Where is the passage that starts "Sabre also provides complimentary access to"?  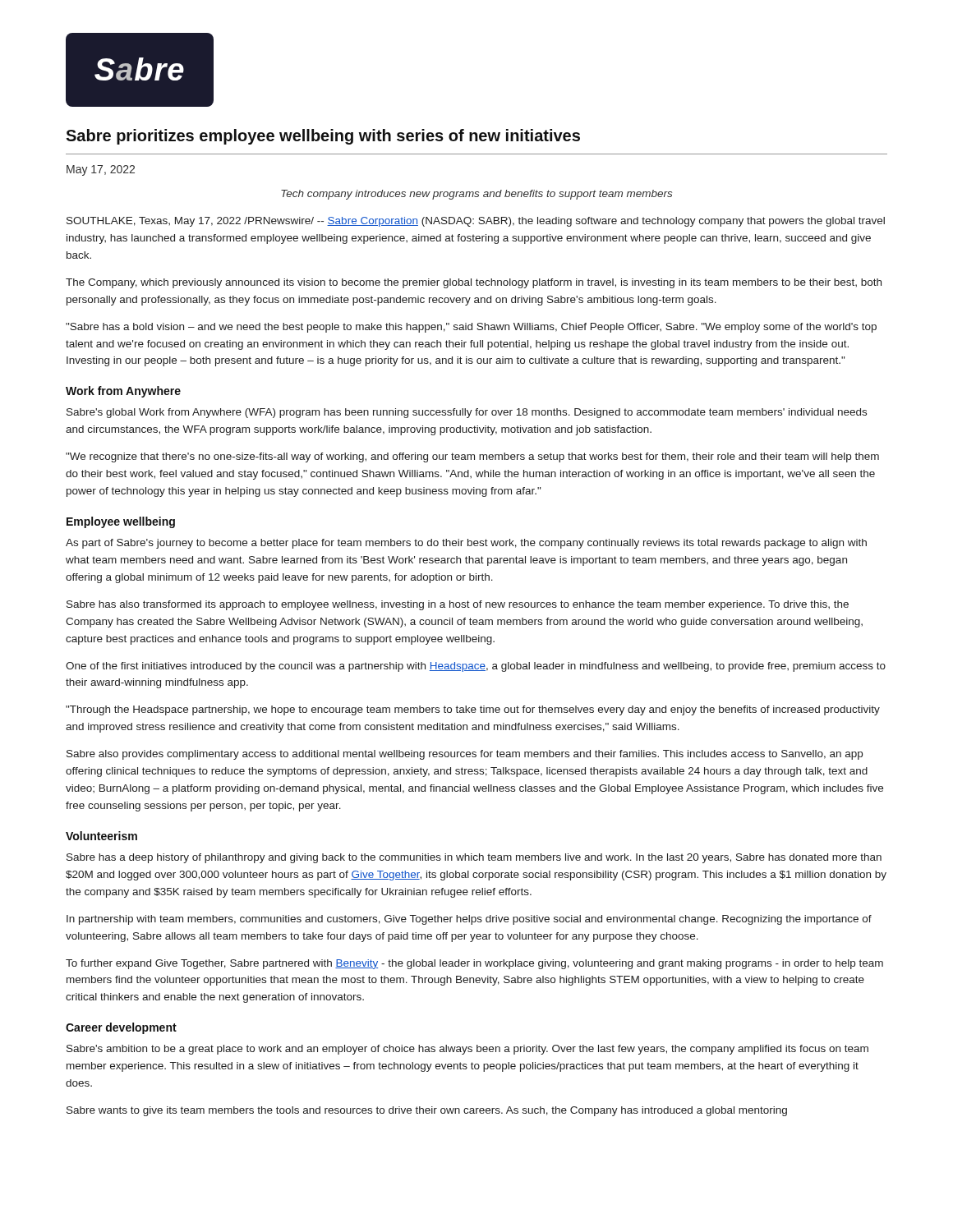coord(475,779)
